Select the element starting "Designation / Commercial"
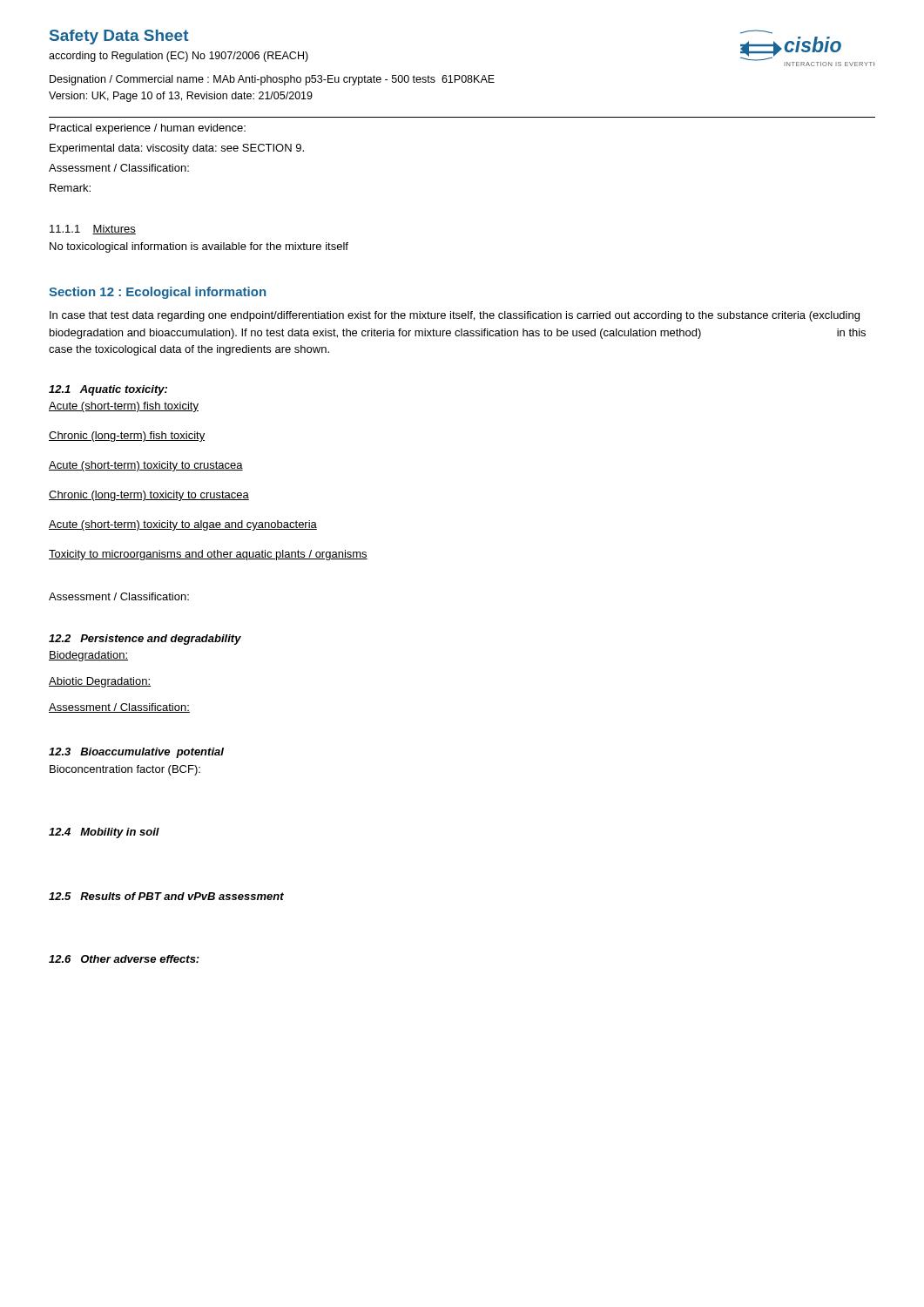Viewport: 924px width, 1307px height. [389, 88]
